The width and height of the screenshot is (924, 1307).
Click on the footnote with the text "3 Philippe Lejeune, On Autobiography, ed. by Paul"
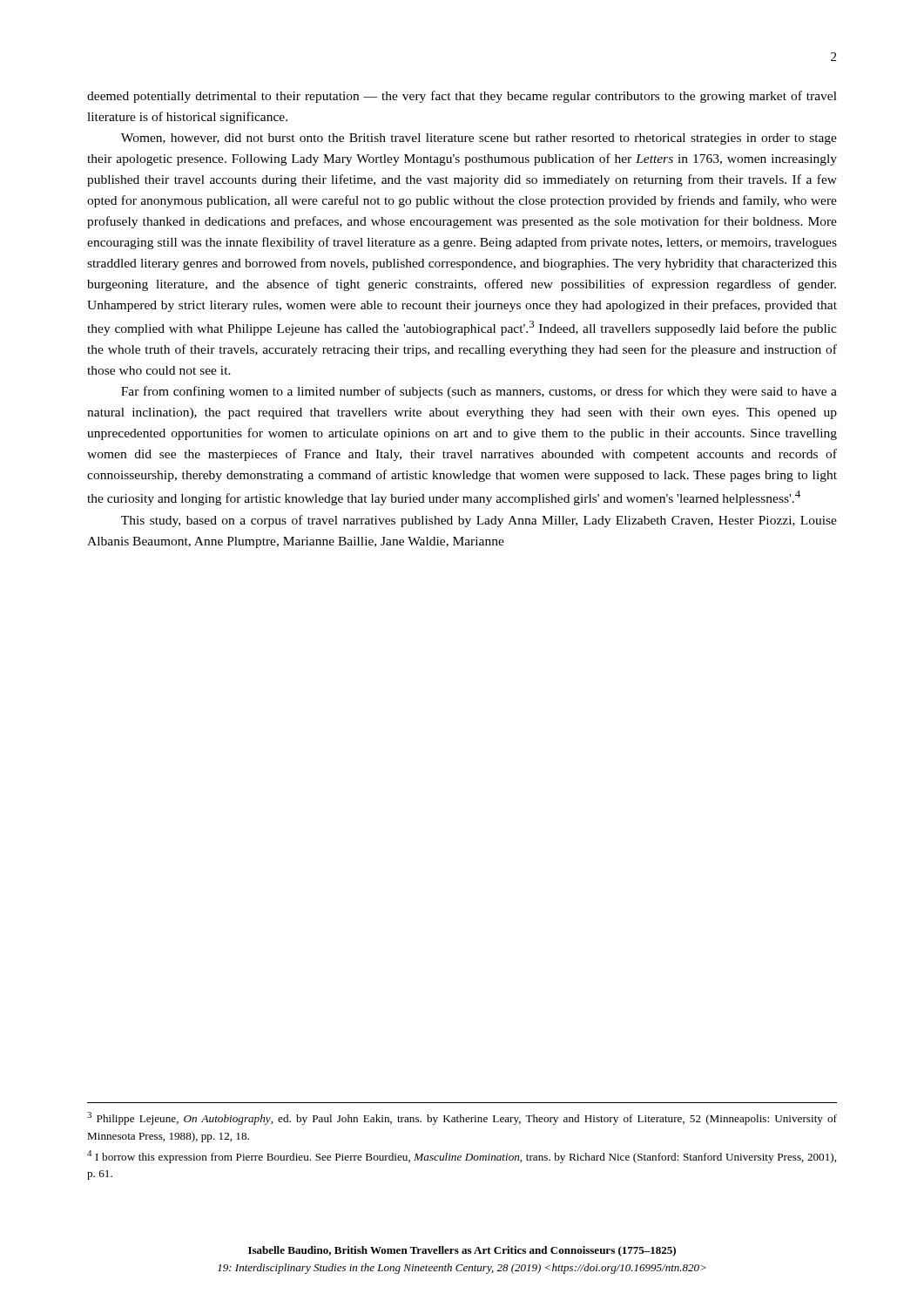pos(462,1145)
